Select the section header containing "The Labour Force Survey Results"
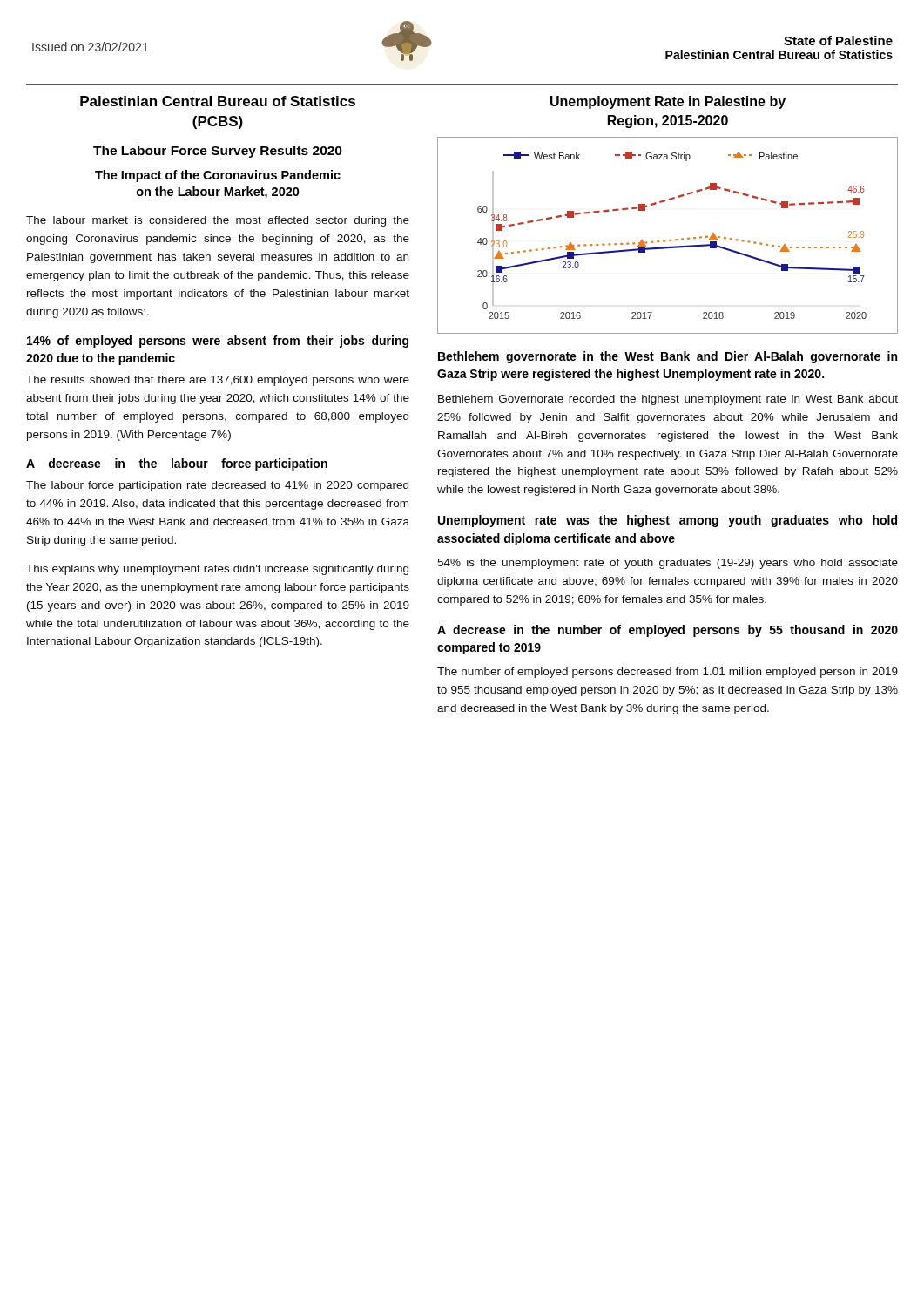This screenshot has height=1307, width=924. (x=218, y=150)
